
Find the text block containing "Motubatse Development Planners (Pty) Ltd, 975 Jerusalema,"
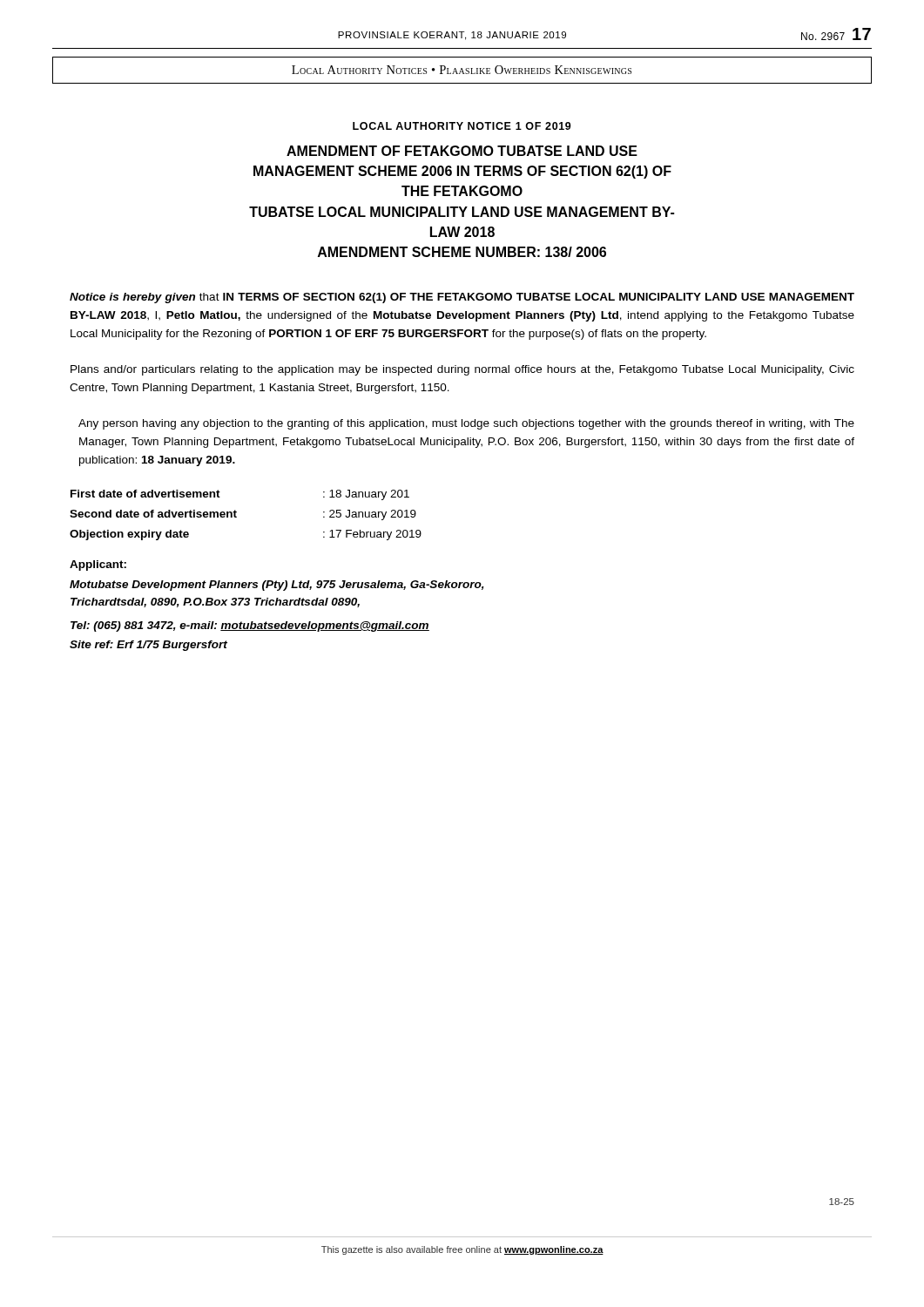277,593
